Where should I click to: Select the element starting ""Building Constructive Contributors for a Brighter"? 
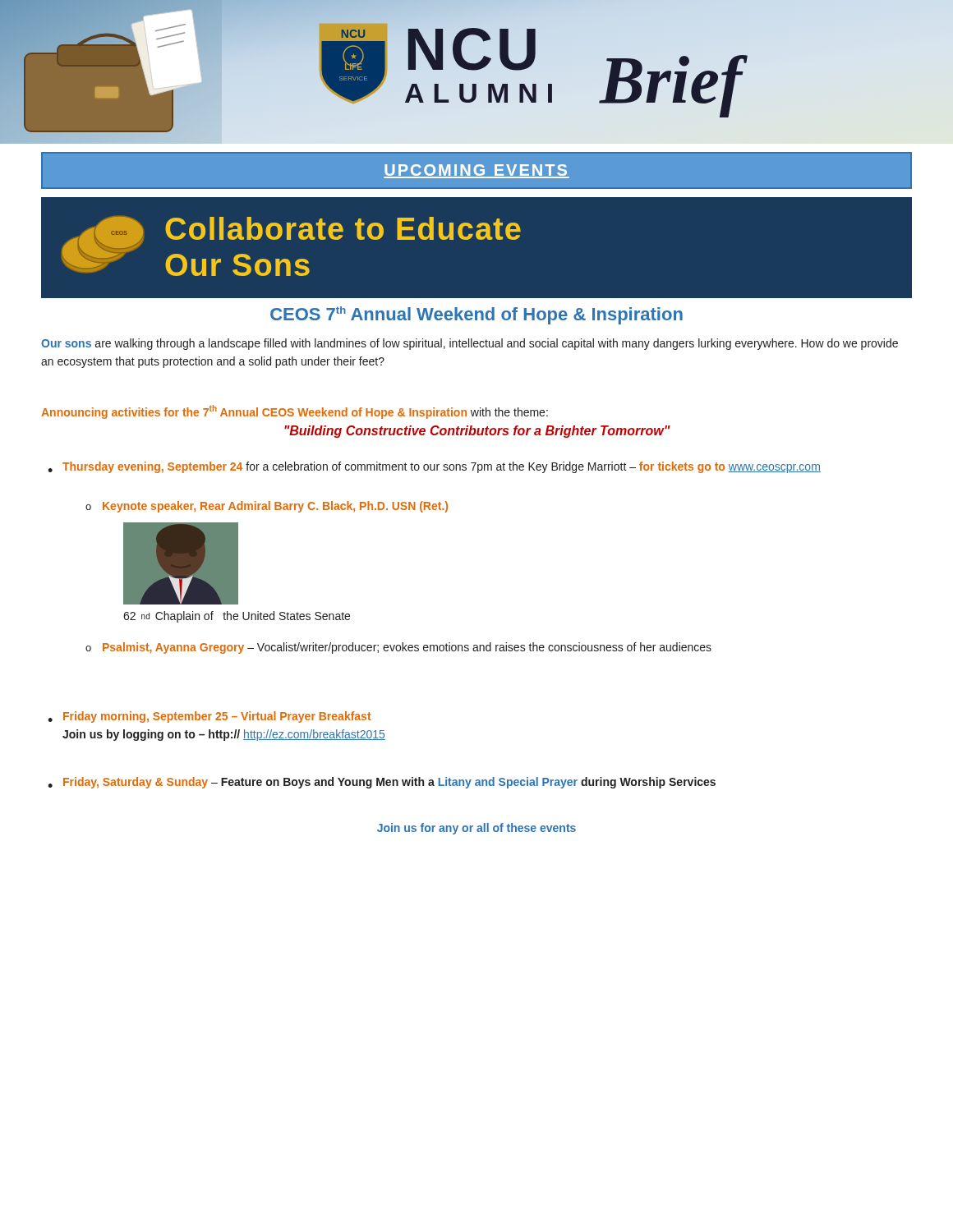pyautogui.click(x=476, y=431)
